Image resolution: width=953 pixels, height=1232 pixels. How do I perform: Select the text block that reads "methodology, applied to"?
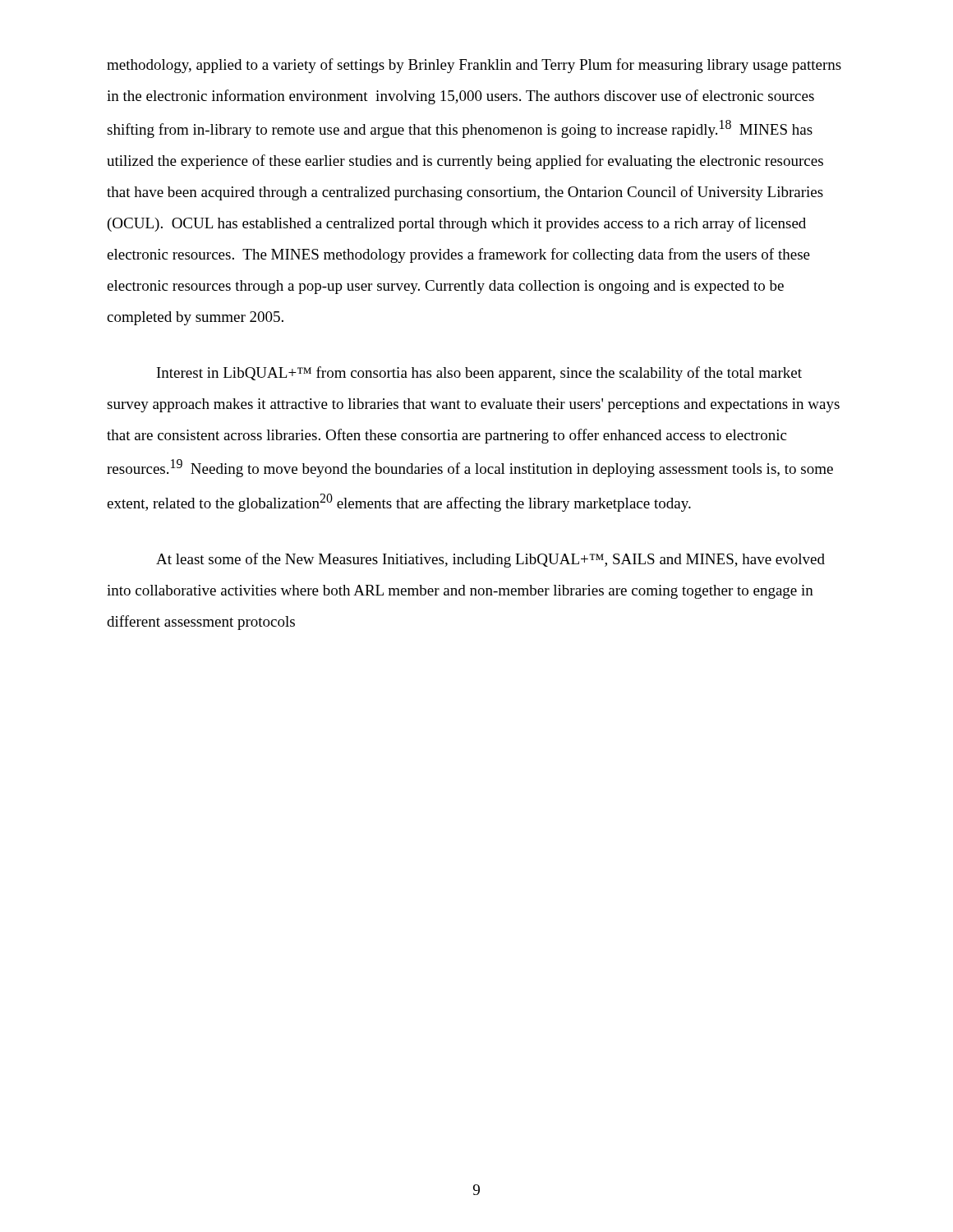pyautogui.click(x=474, y=191)
